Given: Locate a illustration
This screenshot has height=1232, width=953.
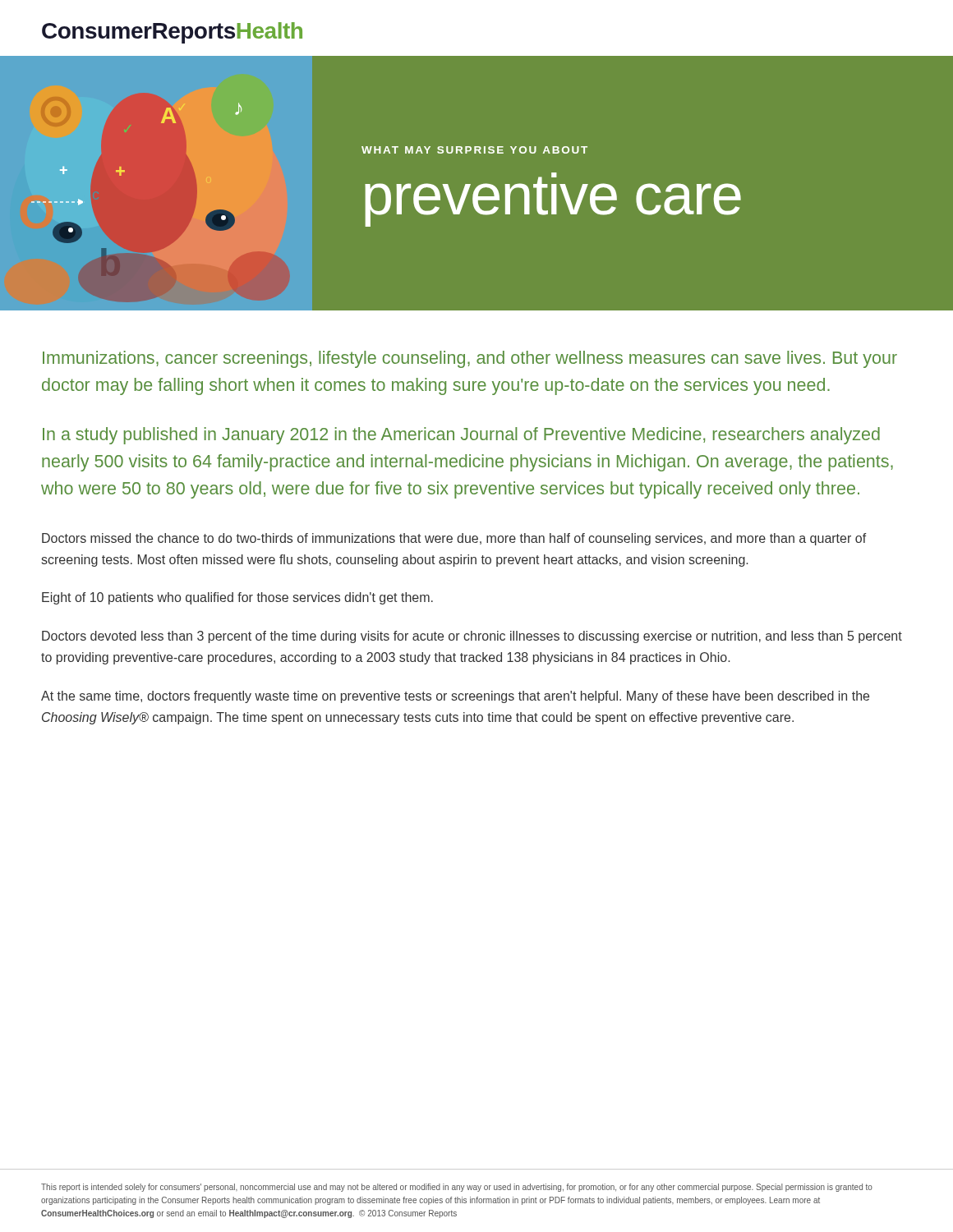Looking at the screenshot, I should coord(156,183).
